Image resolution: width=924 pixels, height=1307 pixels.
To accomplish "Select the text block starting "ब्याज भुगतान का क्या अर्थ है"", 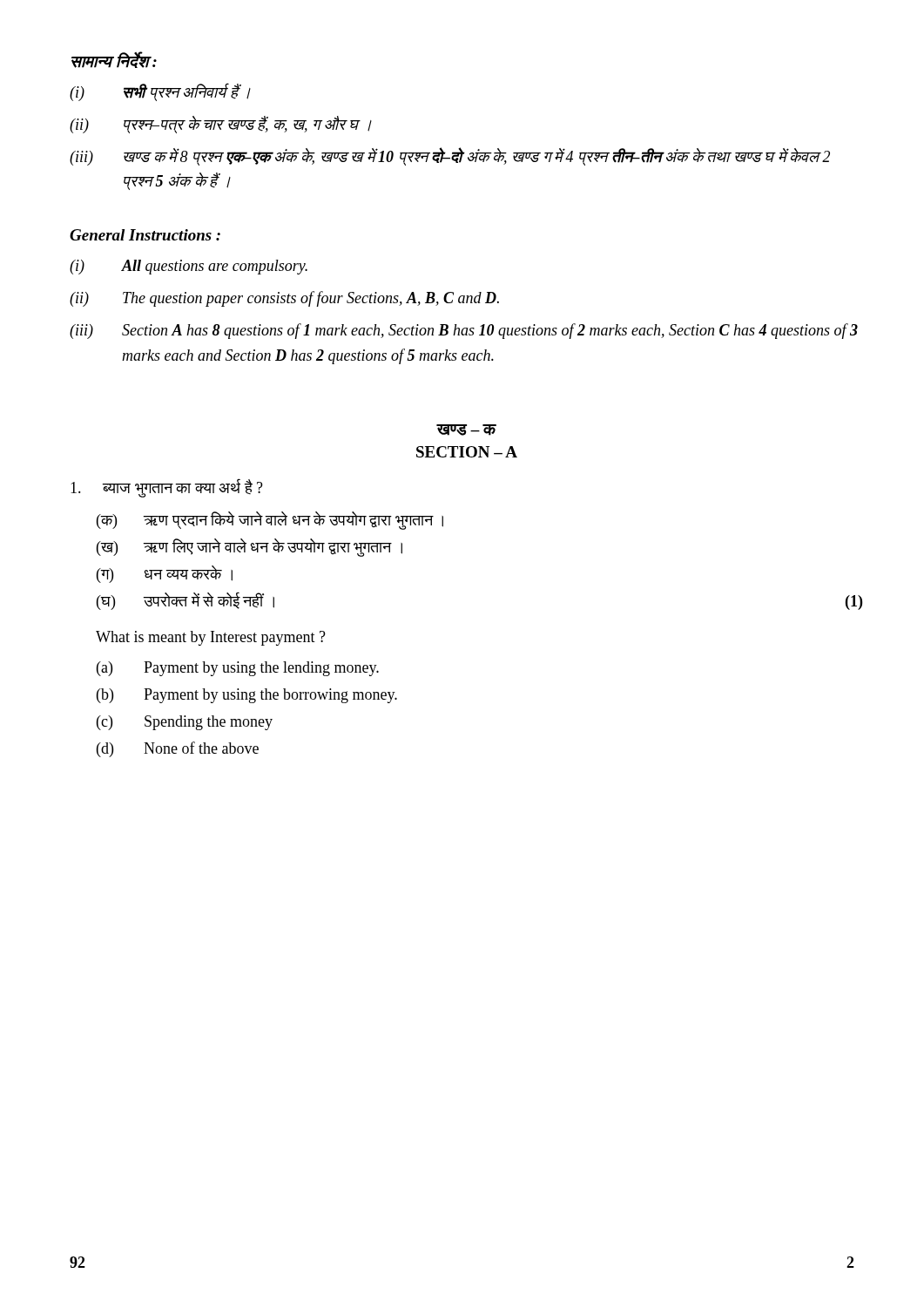I will [166, 489].
